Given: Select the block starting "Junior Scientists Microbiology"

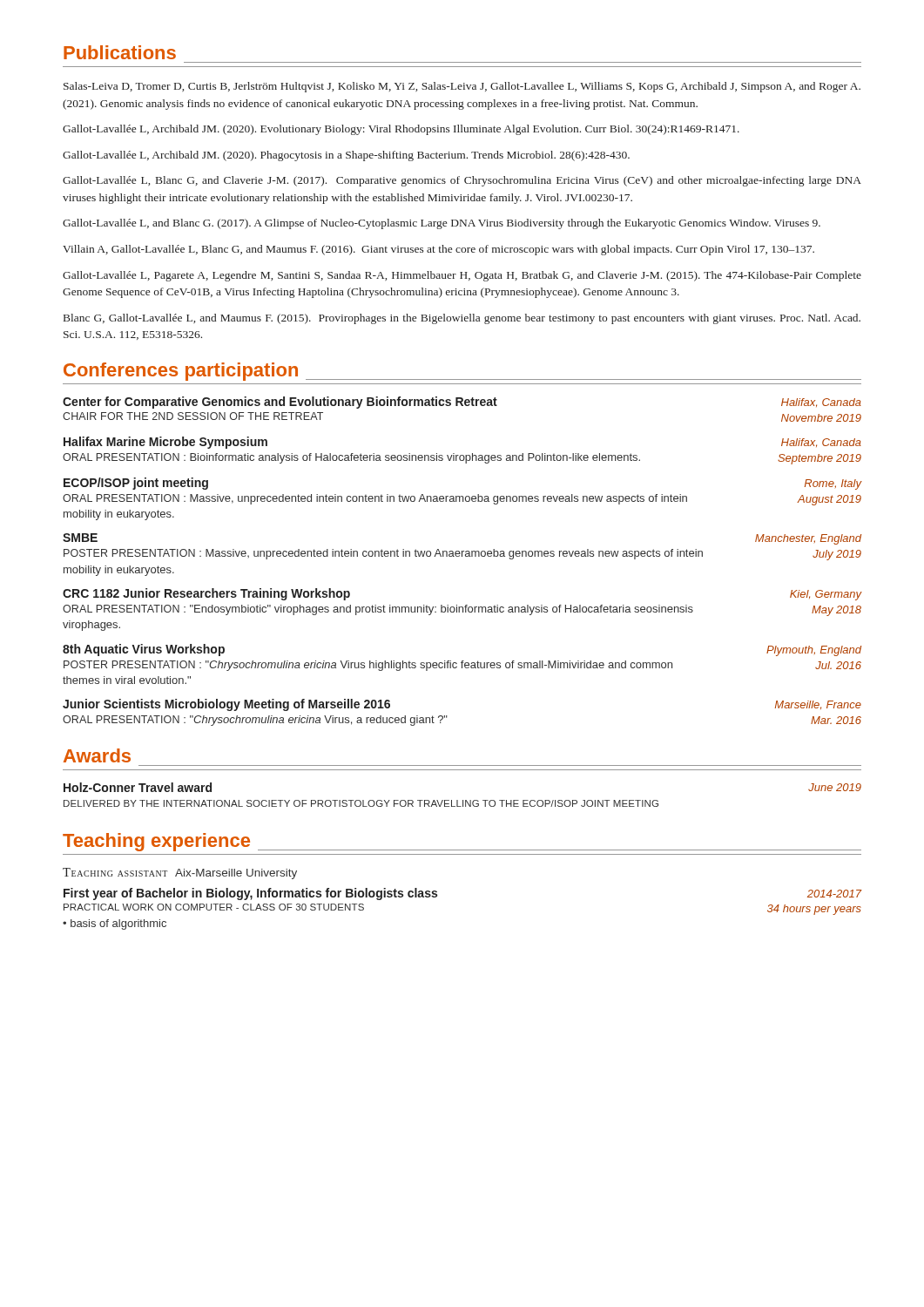Looking at the screenshot, I should pyautogui.click(x=229, y=704).
